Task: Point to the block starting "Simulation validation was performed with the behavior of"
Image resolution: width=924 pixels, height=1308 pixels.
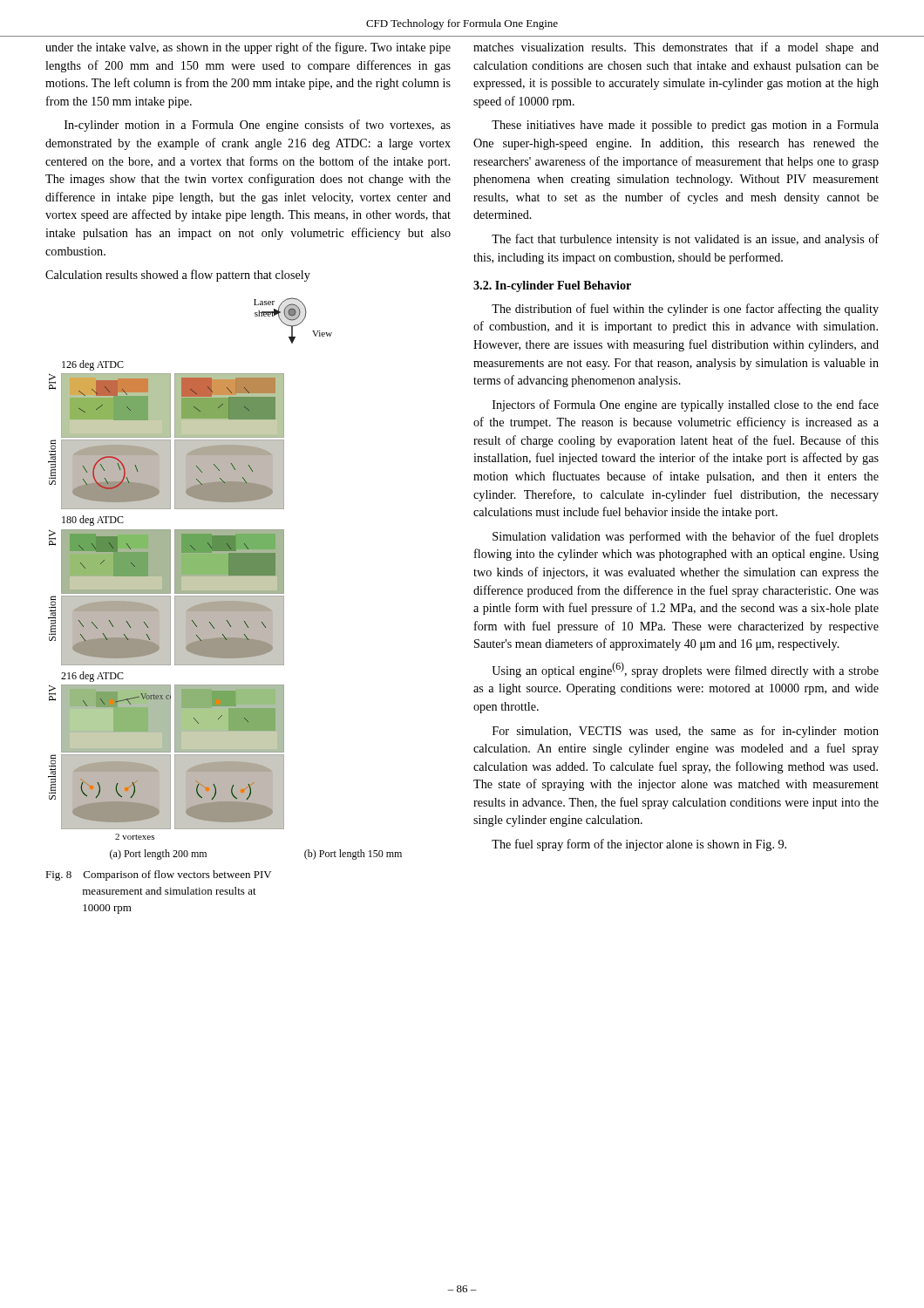Action: point(676,590)
